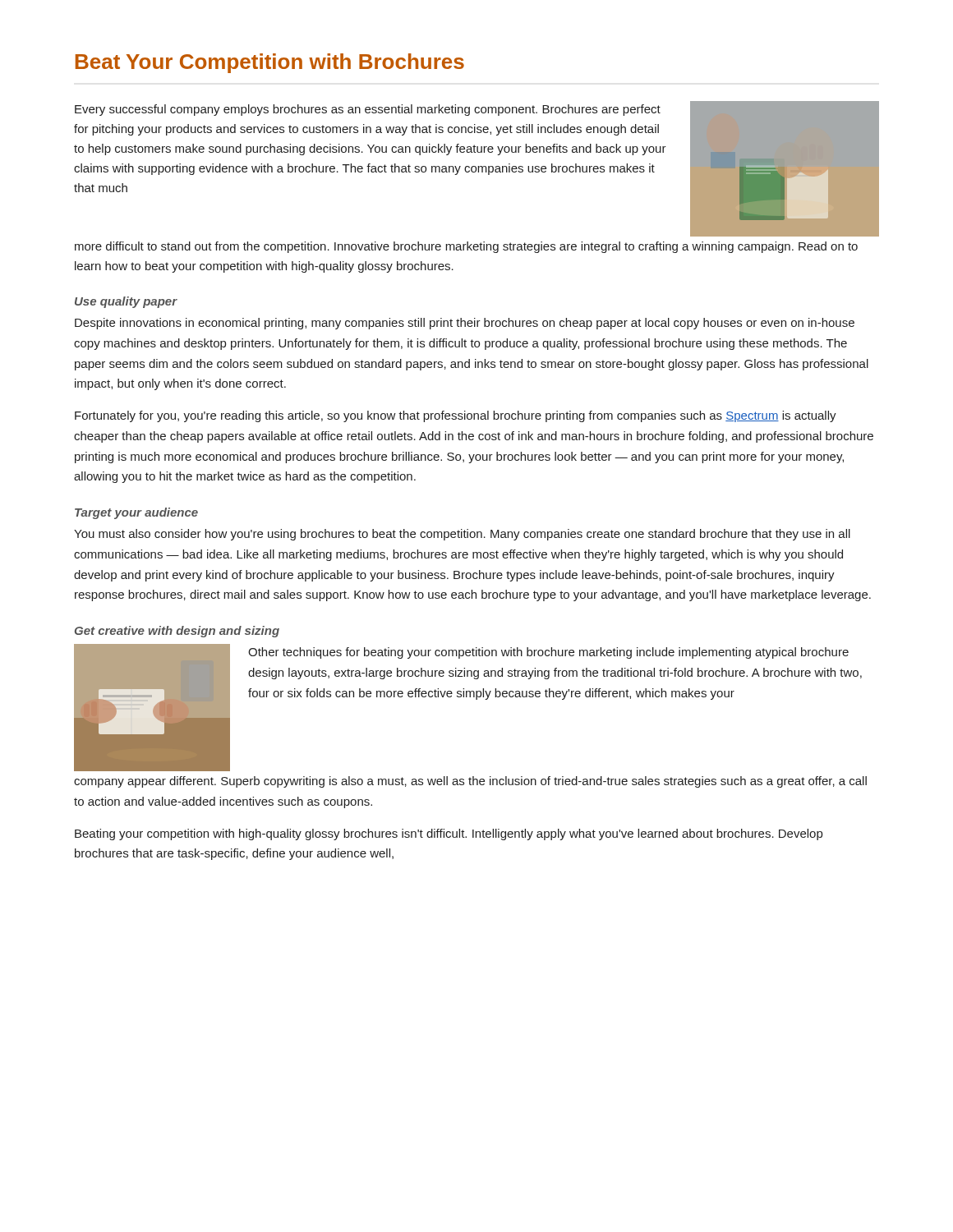Viewport: 953px width, 1232px height.
Task: Find the block on this page that starts "Fortunately for you, you're reading this"
Action: click(476, 446)
